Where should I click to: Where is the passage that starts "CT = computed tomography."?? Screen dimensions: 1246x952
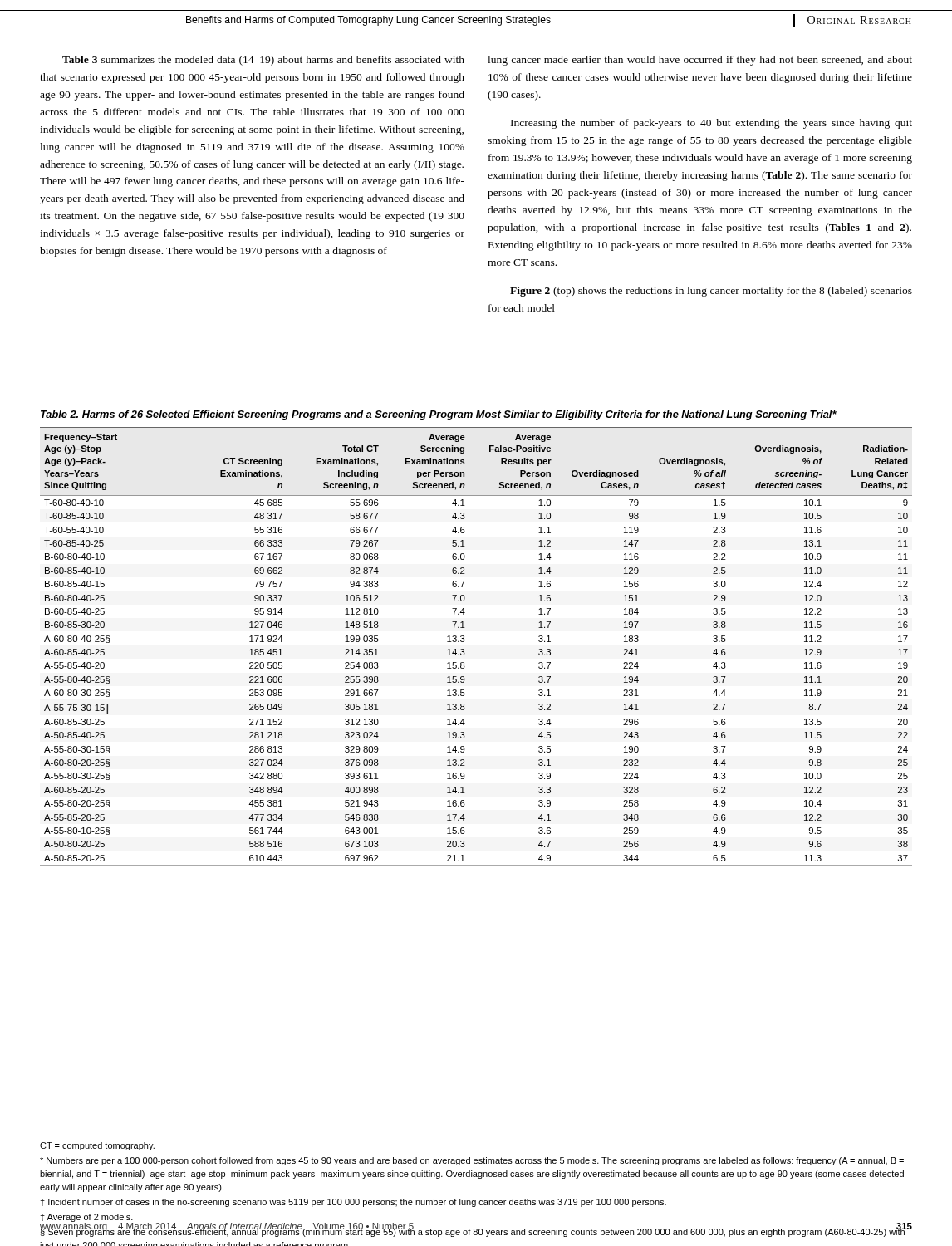click(x=476, y=1193)
